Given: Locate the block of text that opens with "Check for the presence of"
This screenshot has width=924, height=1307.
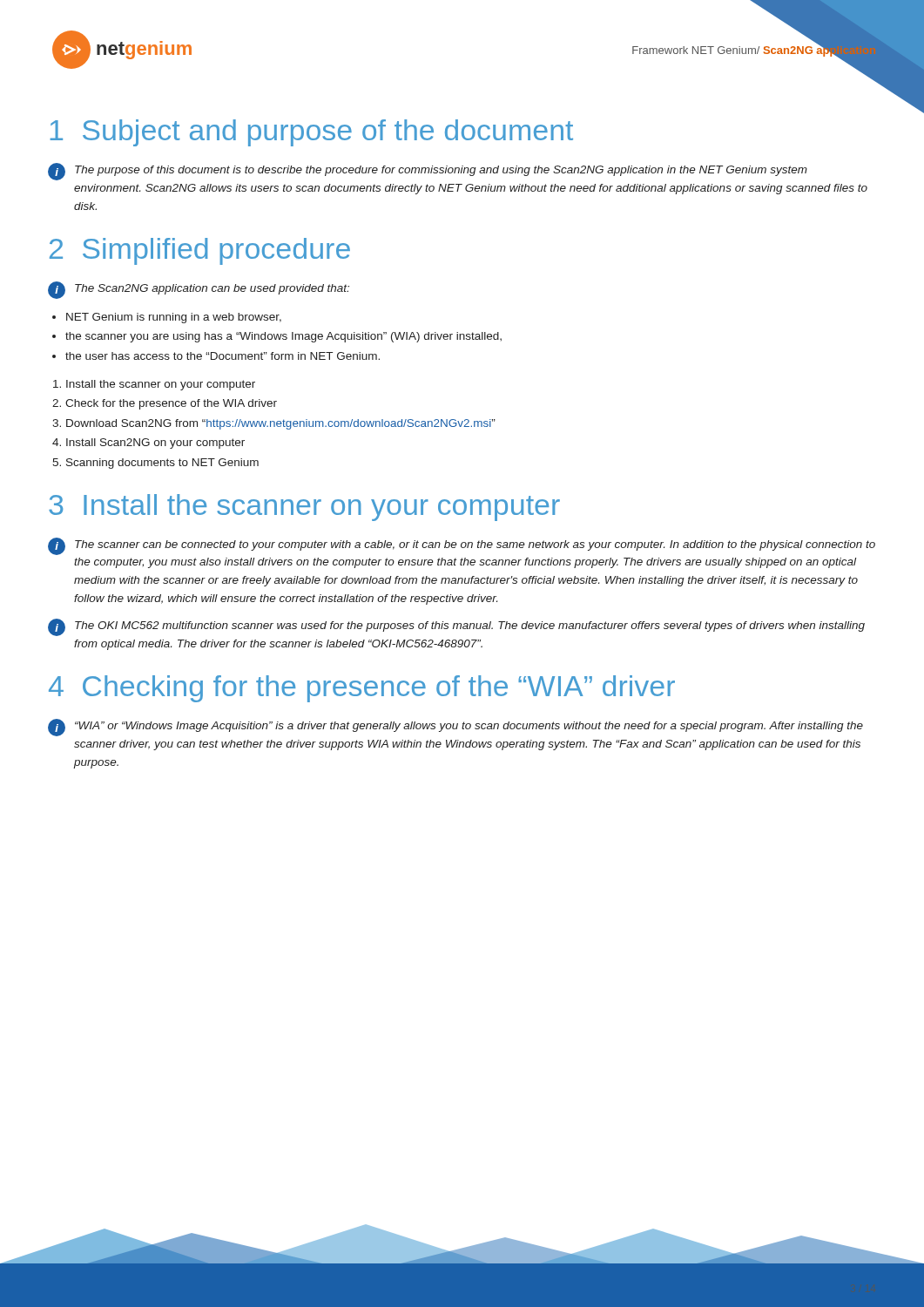Looking at the screenshot, I should (x=171, y=403).
